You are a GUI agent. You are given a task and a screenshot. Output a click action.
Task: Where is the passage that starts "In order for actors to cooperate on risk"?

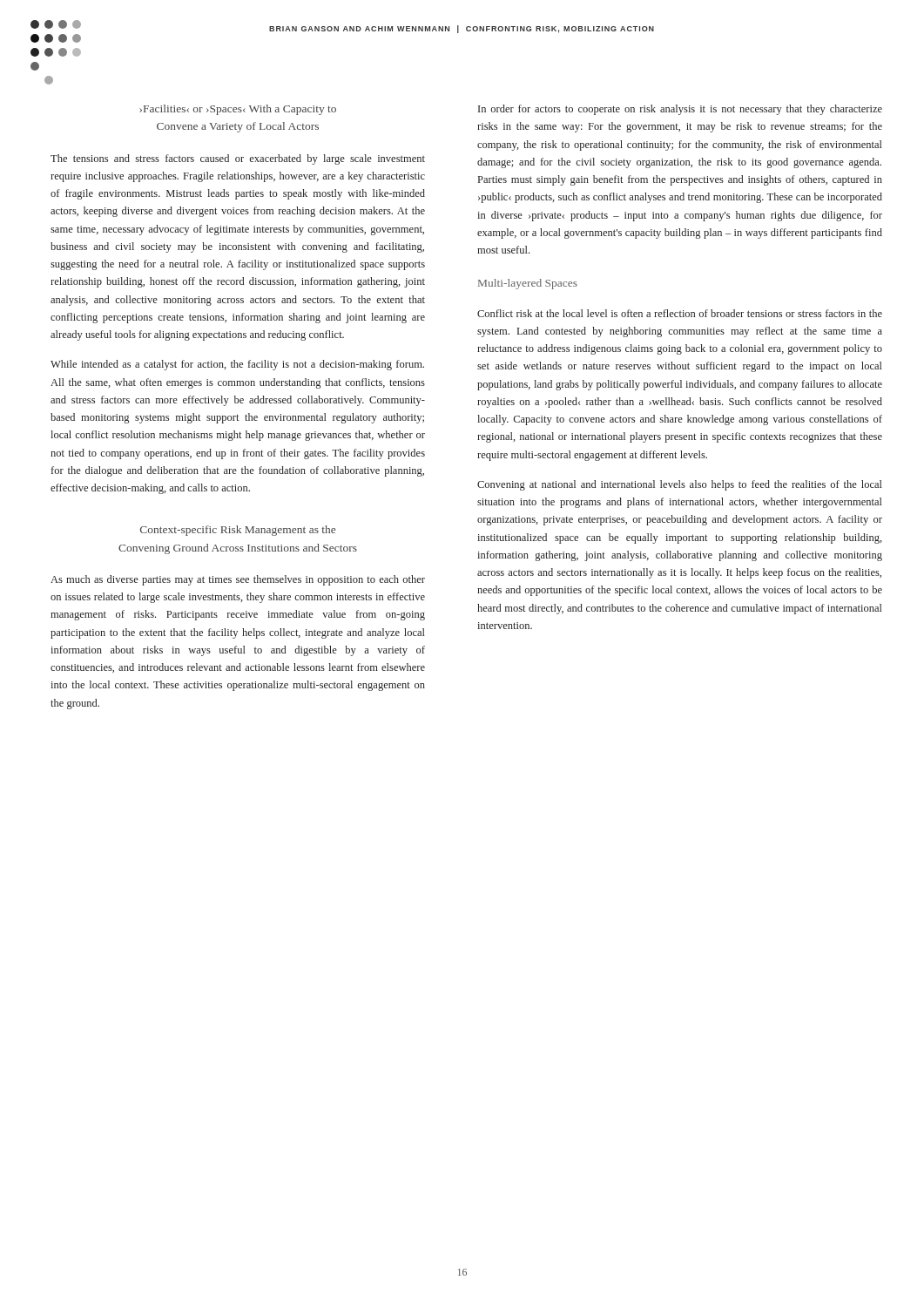tap(680, 180)
